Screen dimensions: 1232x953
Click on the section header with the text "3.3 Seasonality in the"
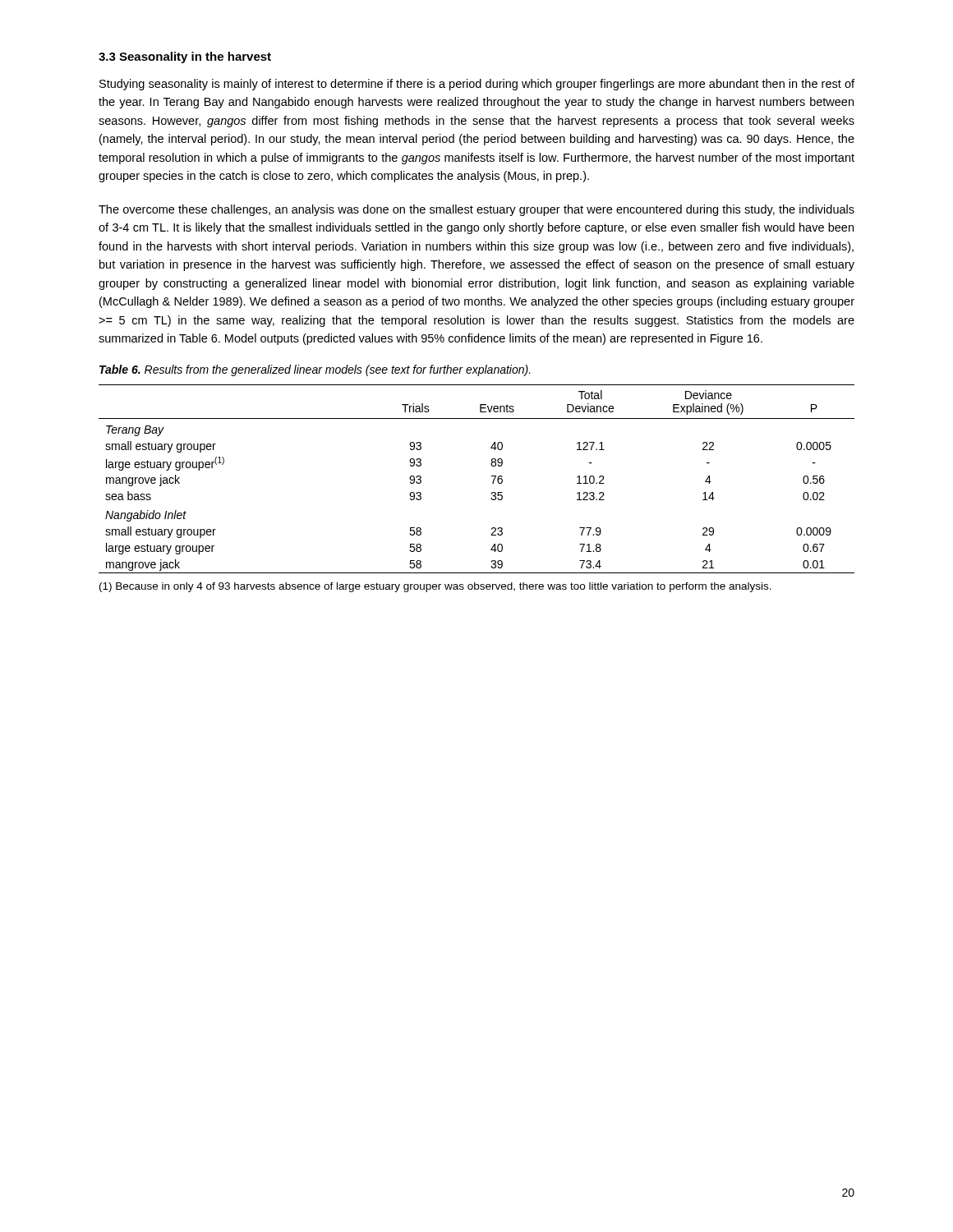pos(185,56)
